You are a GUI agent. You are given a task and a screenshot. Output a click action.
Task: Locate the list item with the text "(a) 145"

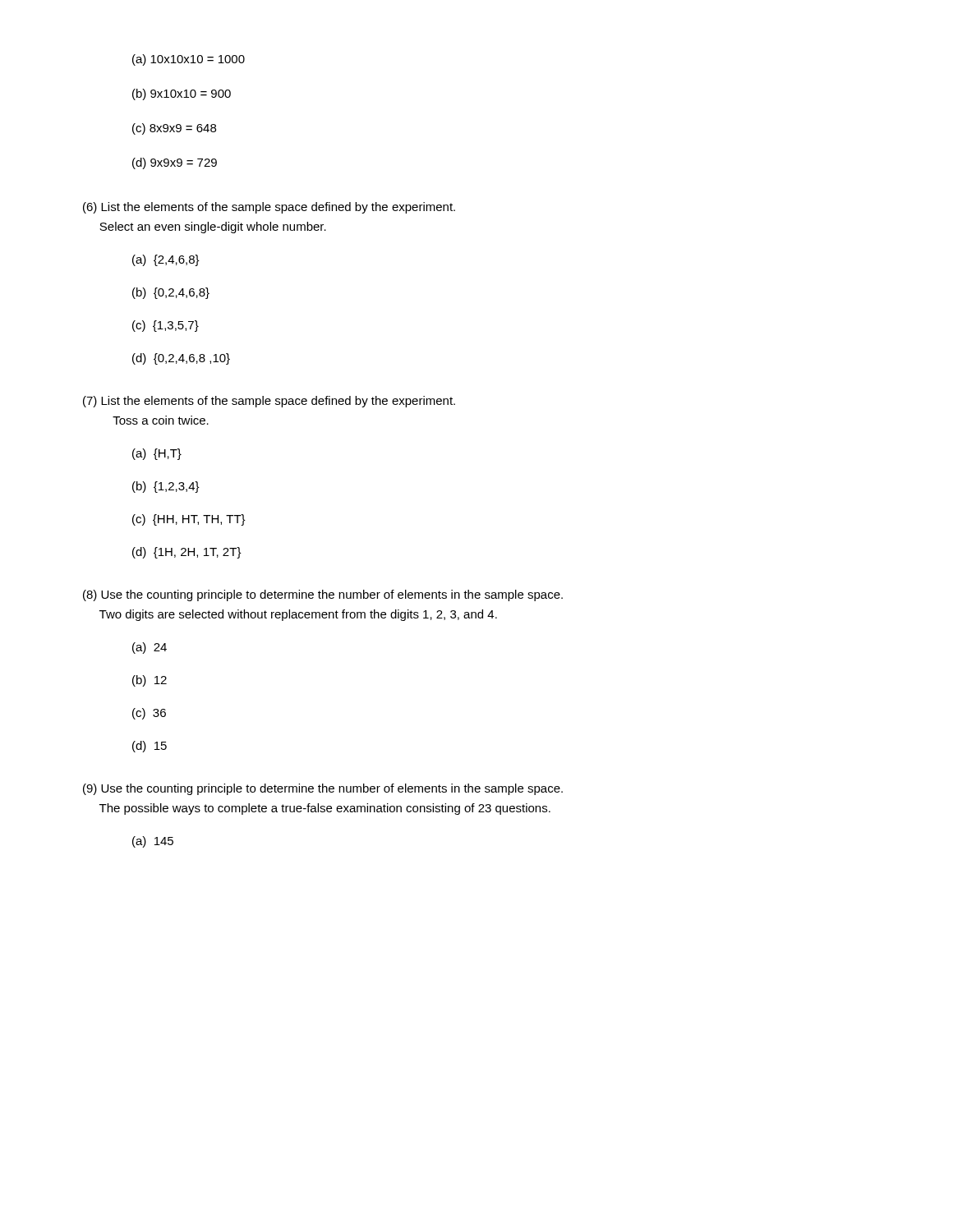tap(153, 841)
